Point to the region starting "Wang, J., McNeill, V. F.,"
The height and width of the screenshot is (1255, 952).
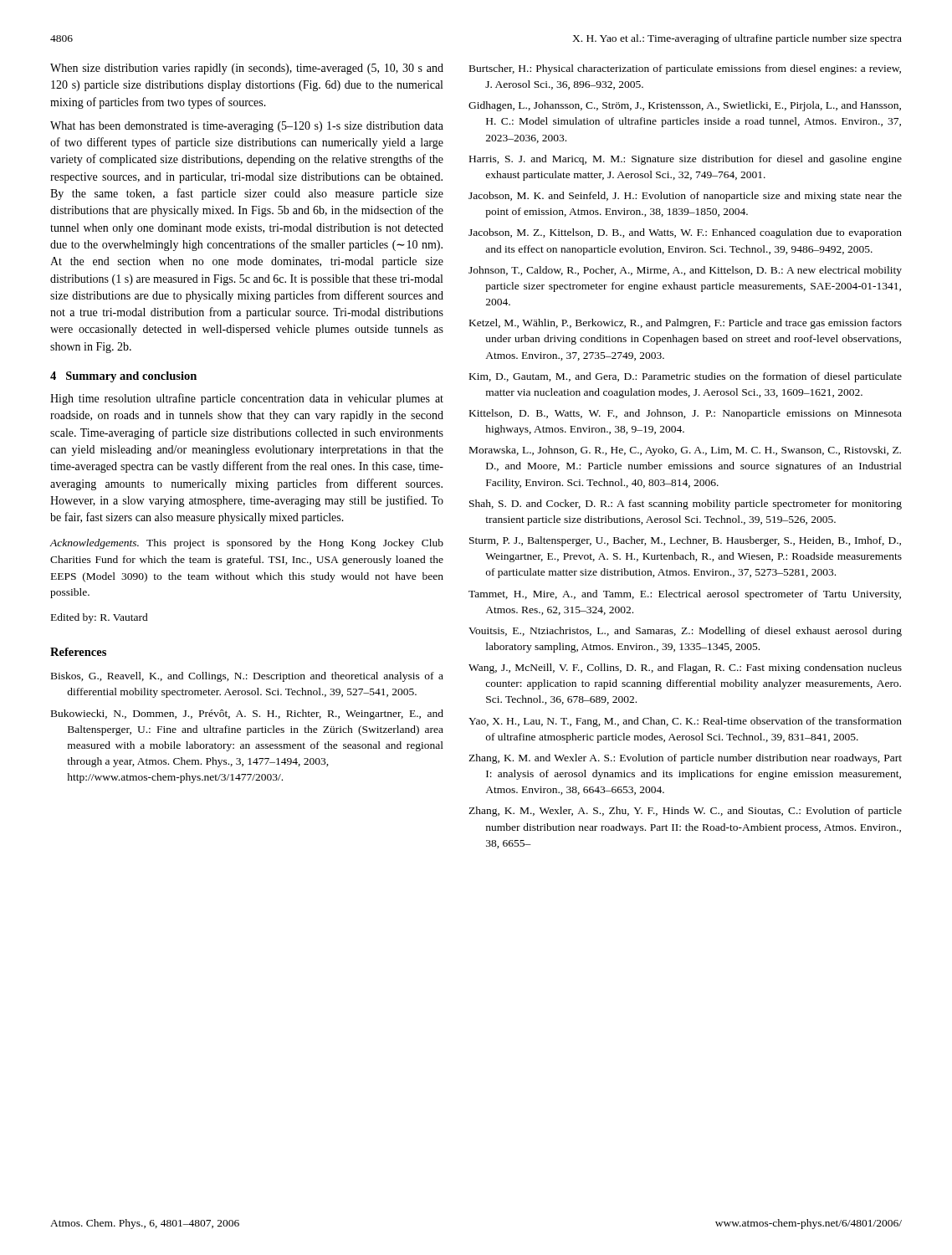coord(685,683)
